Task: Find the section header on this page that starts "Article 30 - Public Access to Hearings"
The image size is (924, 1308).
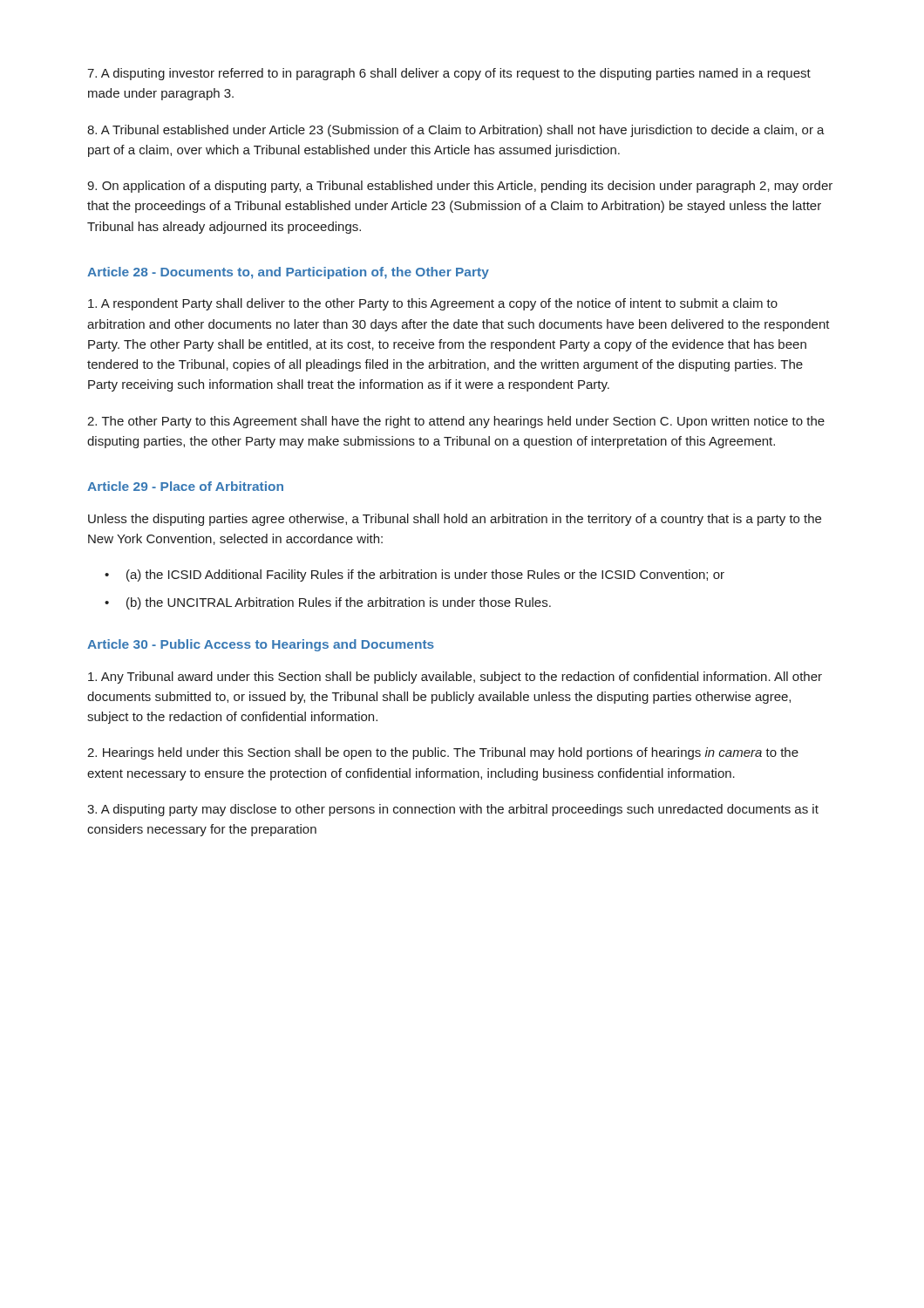Action: [x=261, y=644]
